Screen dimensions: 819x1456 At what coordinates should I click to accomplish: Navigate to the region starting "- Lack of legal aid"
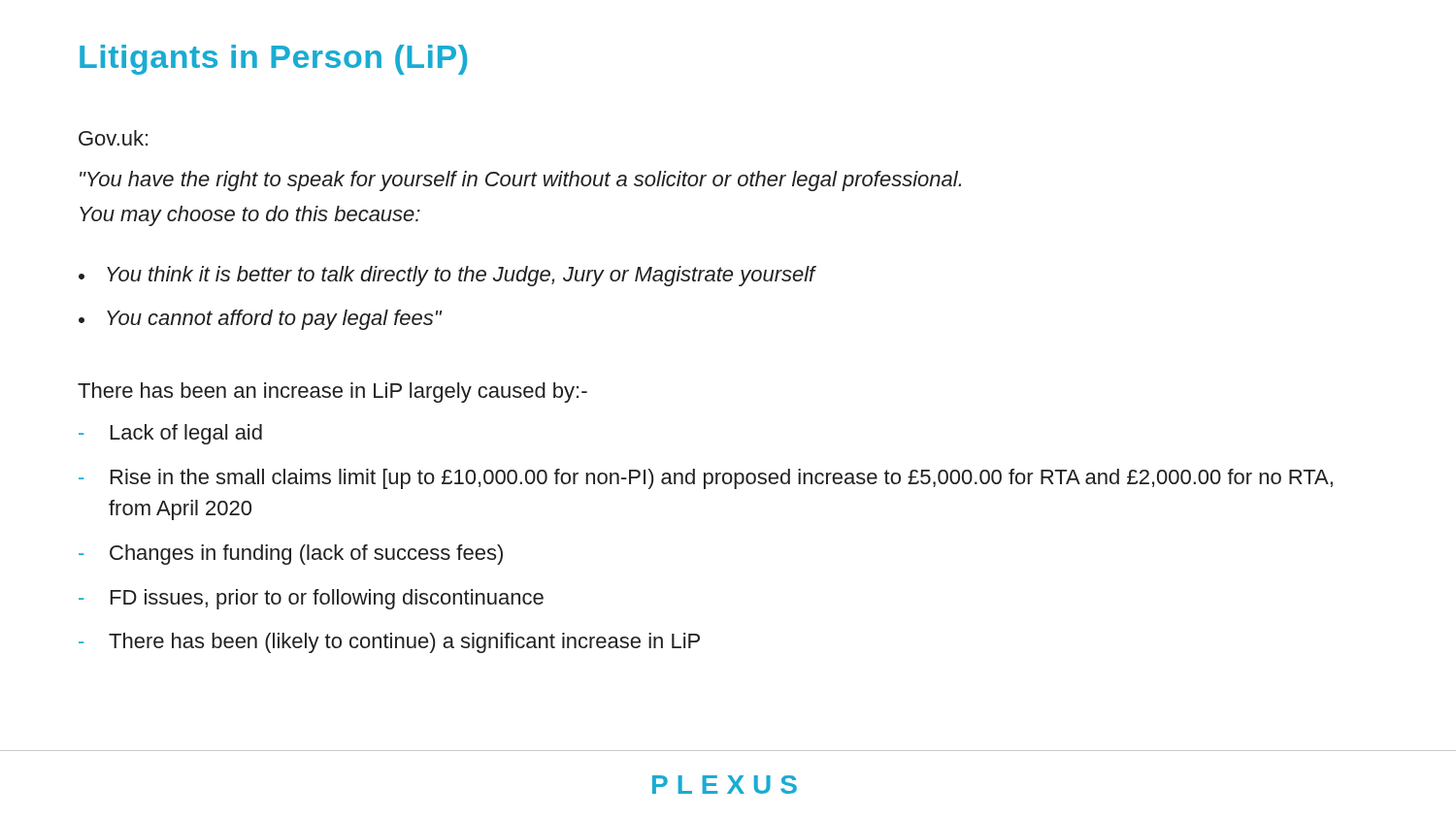point(170,434)
